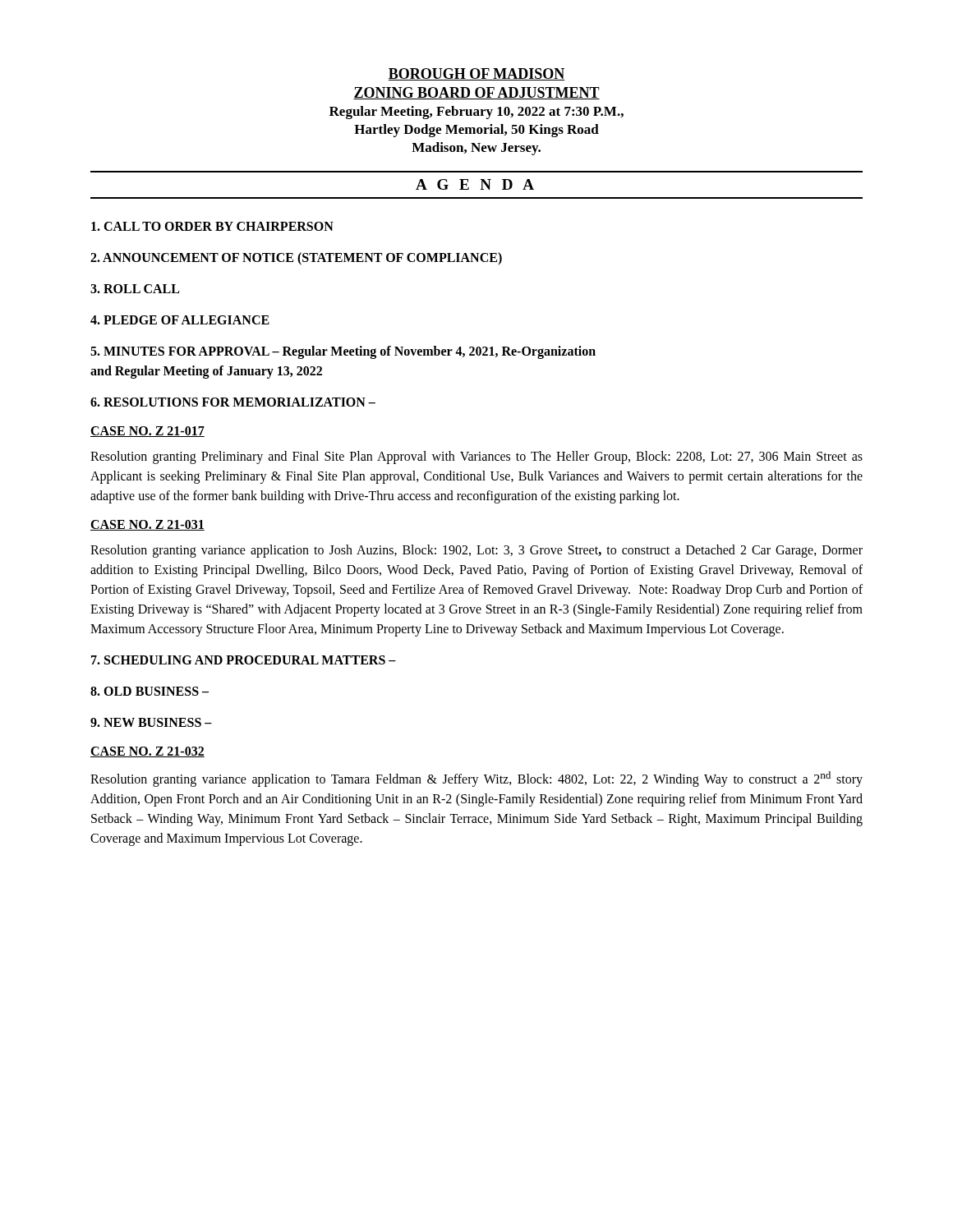Locate the section header containing "9. NEW BUSINESS –"
The image size is (953, 1232).
coord(151,722)
